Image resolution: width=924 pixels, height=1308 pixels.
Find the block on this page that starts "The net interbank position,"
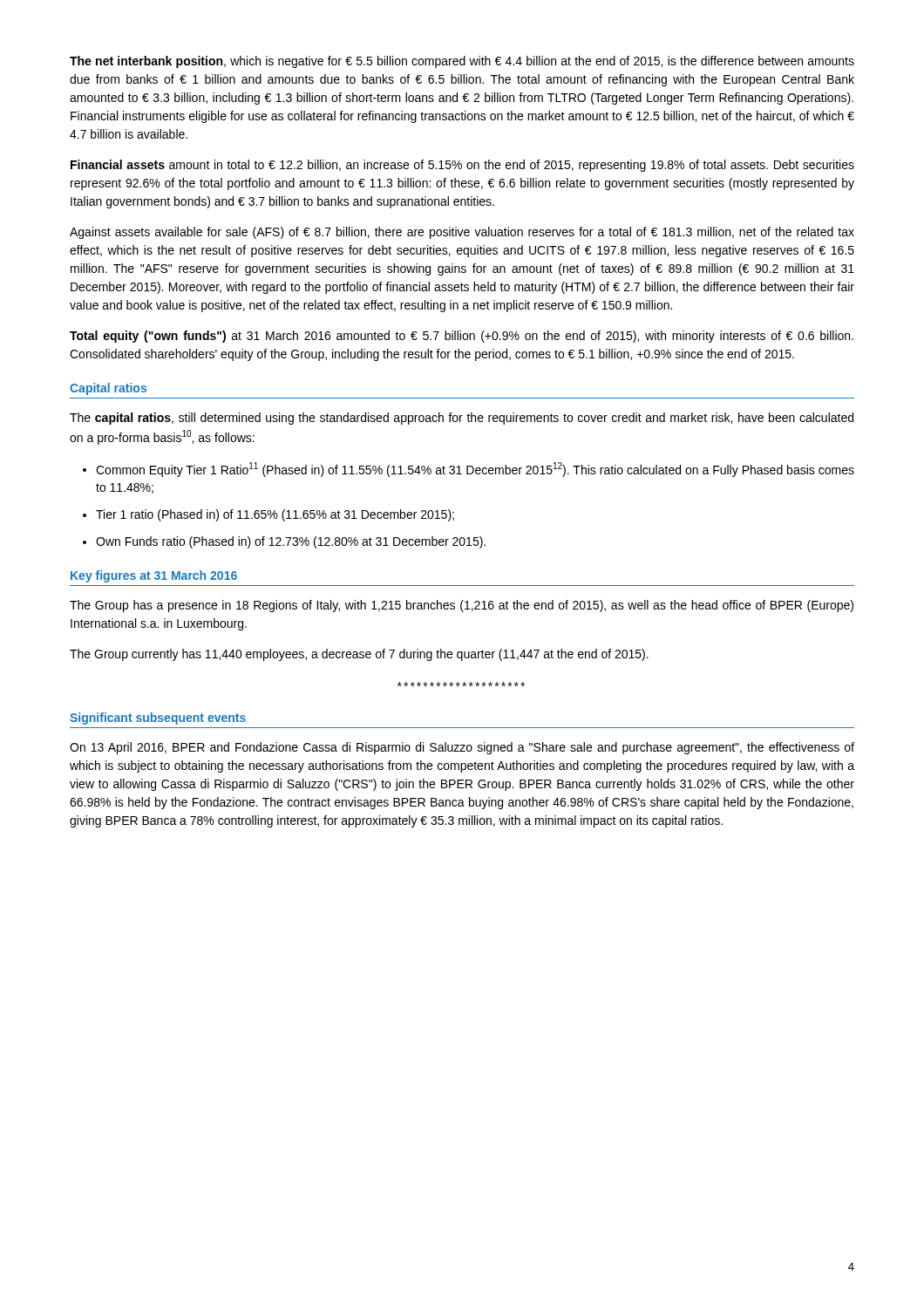point(462,98)
